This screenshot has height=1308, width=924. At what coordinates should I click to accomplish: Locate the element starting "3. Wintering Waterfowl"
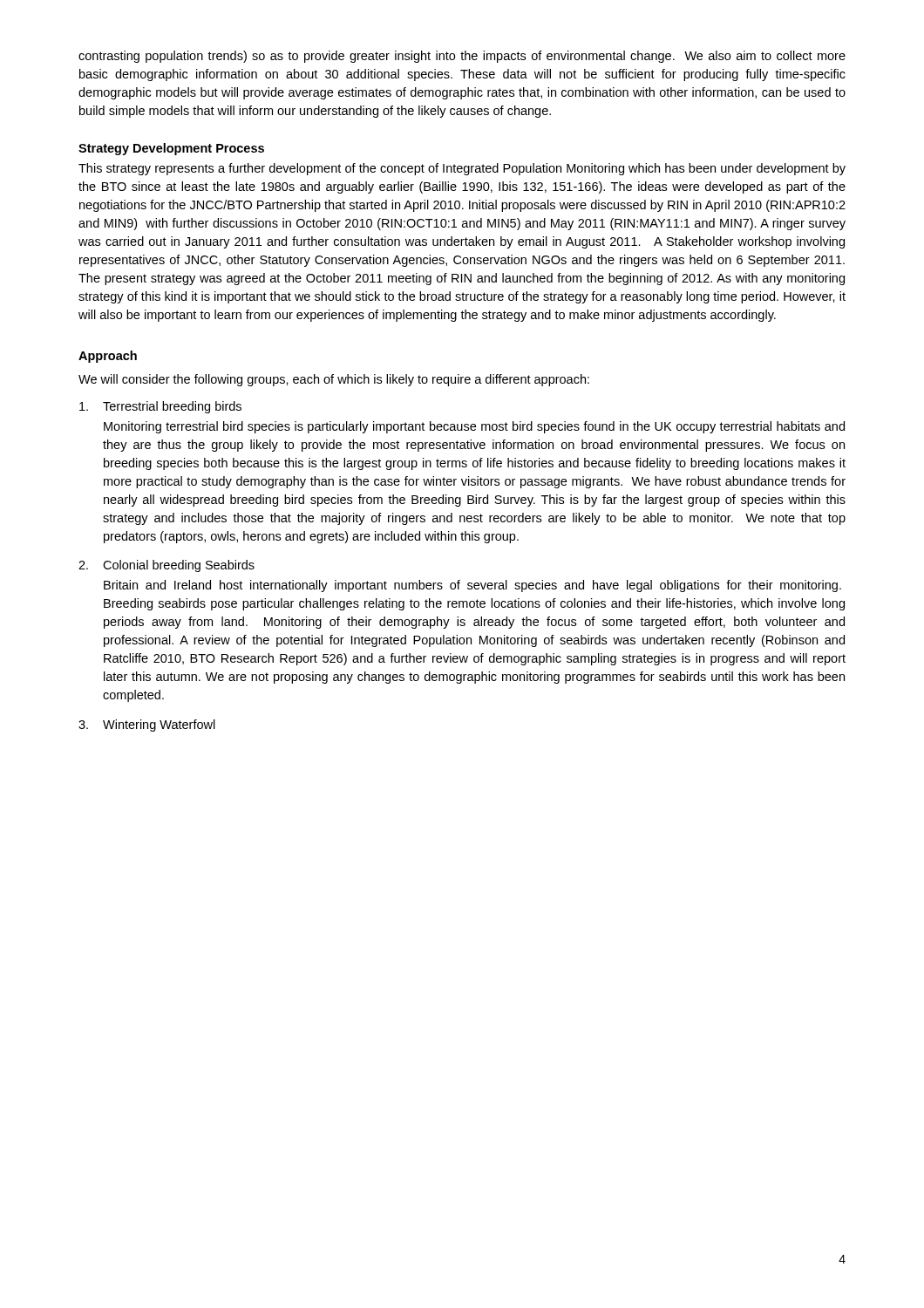147,726
